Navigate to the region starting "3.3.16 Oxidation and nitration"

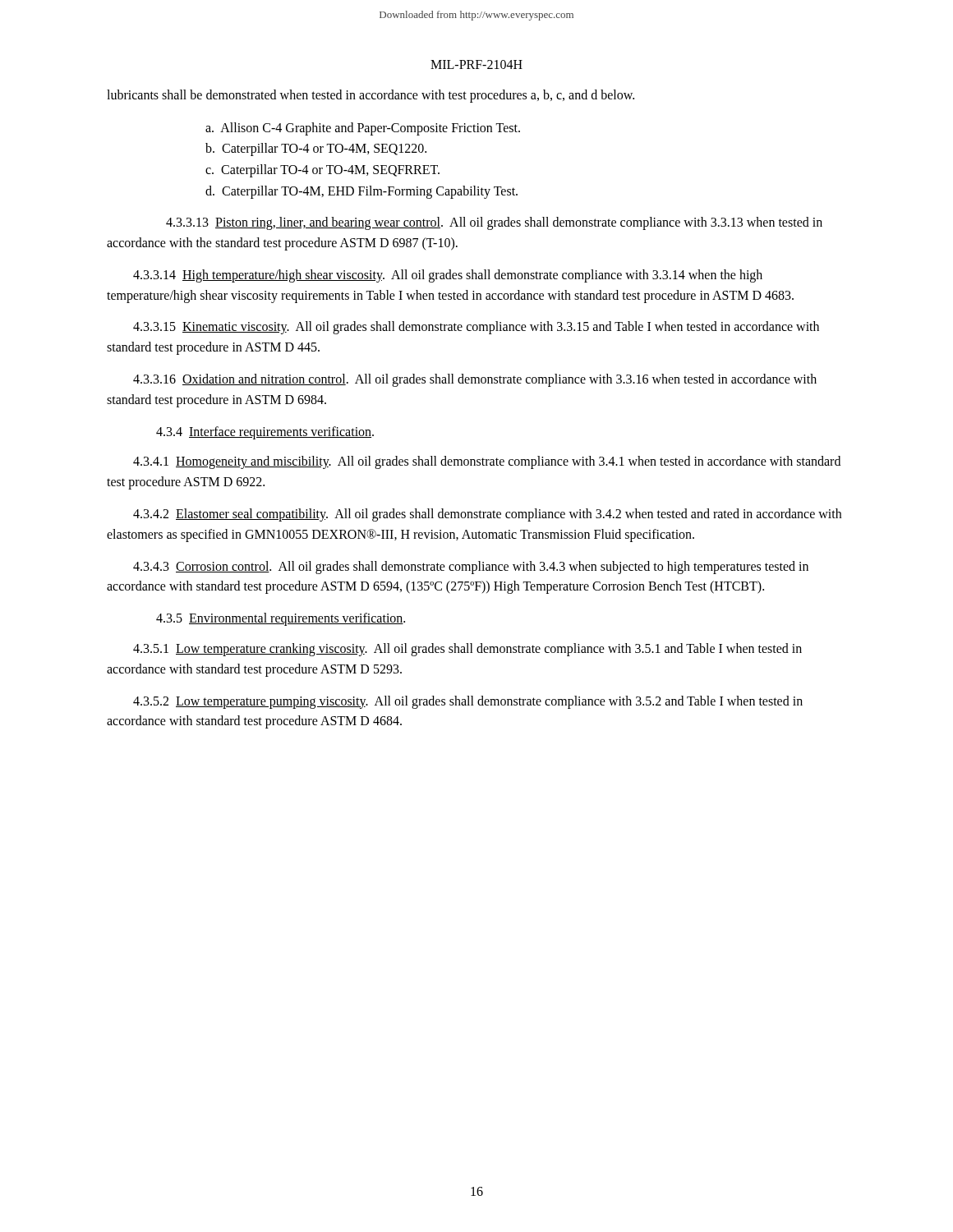point(462,389)
